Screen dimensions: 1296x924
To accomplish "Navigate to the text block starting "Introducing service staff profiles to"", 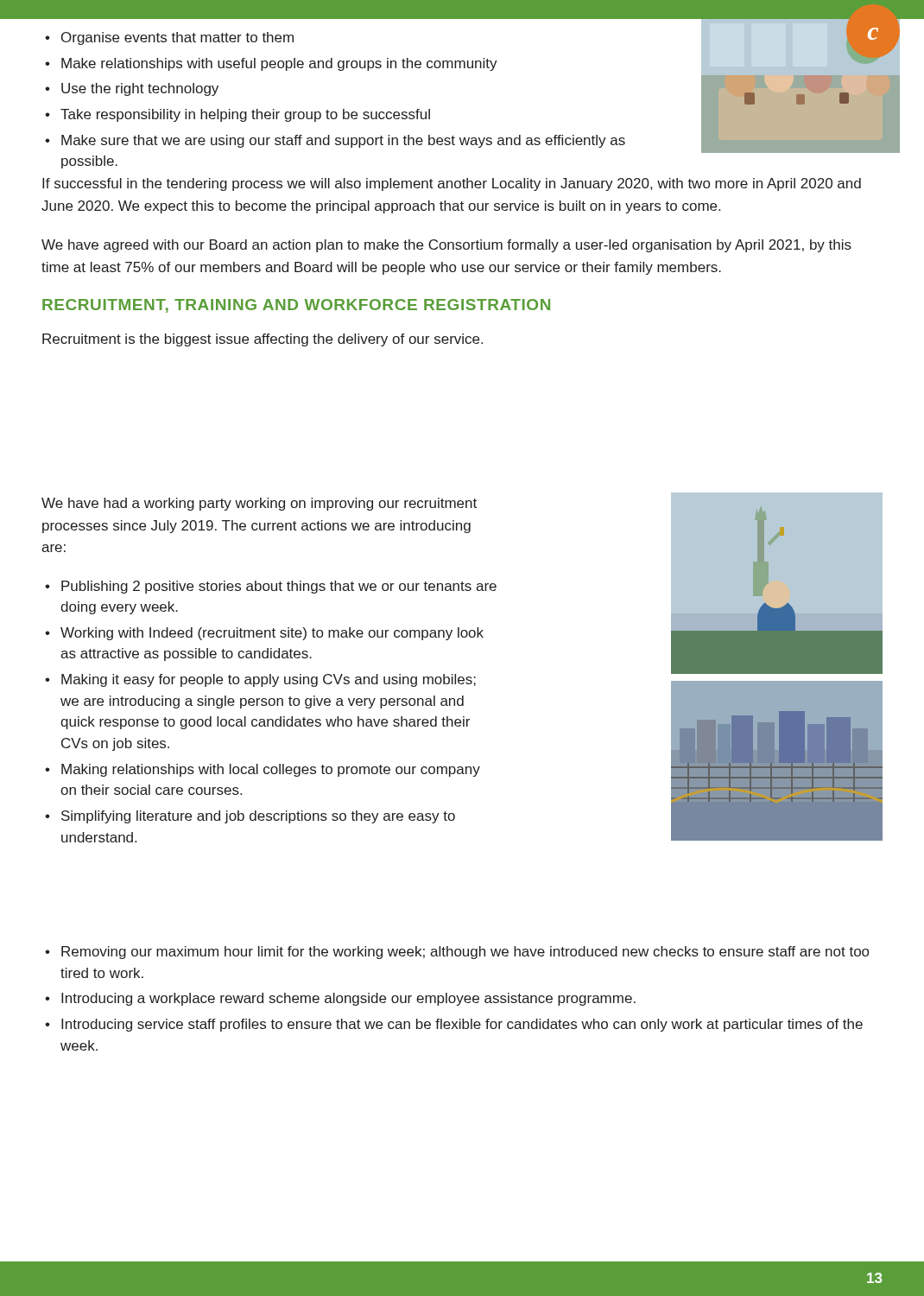I will (x=462, y=1035).
